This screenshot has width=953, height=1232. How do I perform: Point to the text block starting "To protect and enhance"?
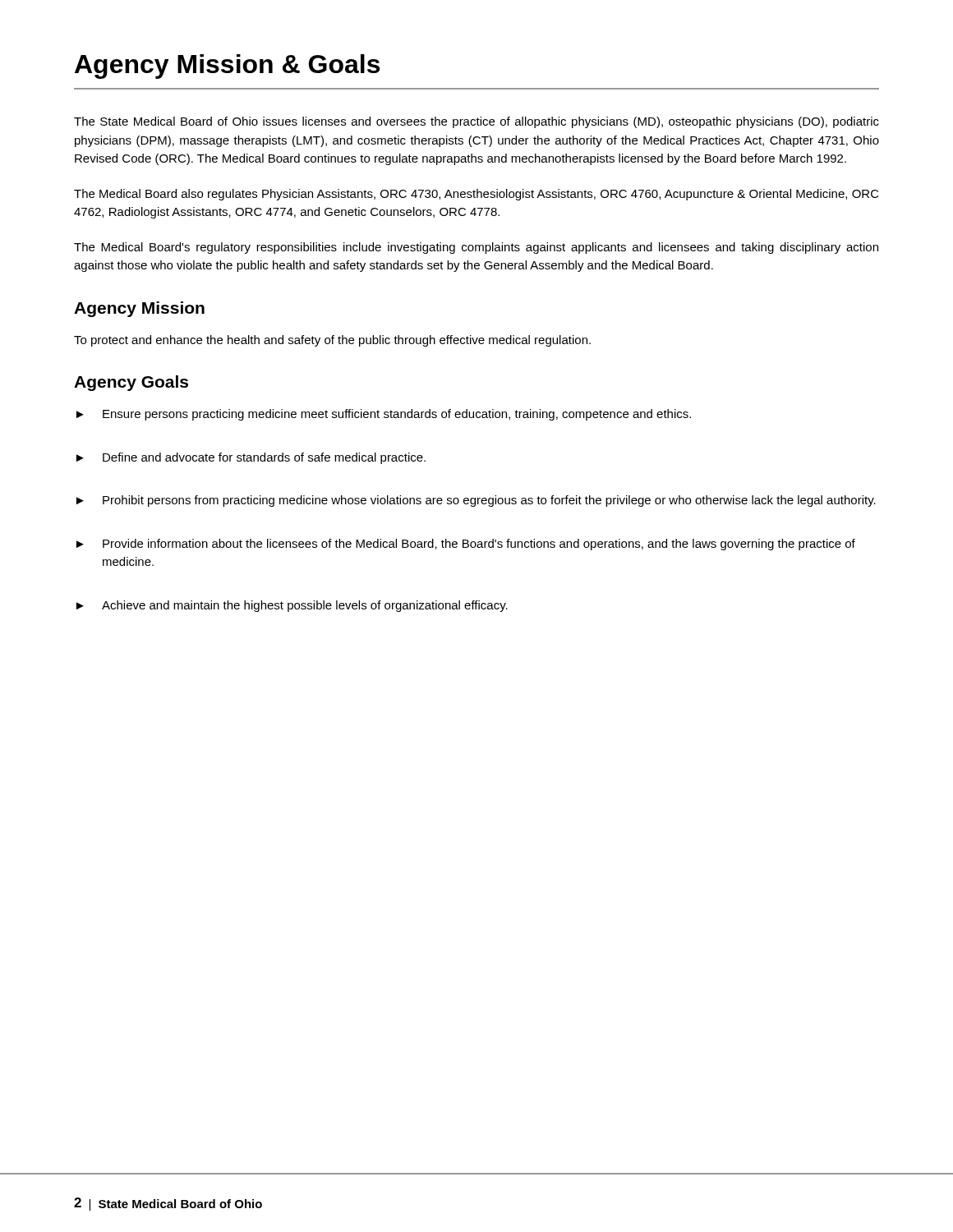333,339
